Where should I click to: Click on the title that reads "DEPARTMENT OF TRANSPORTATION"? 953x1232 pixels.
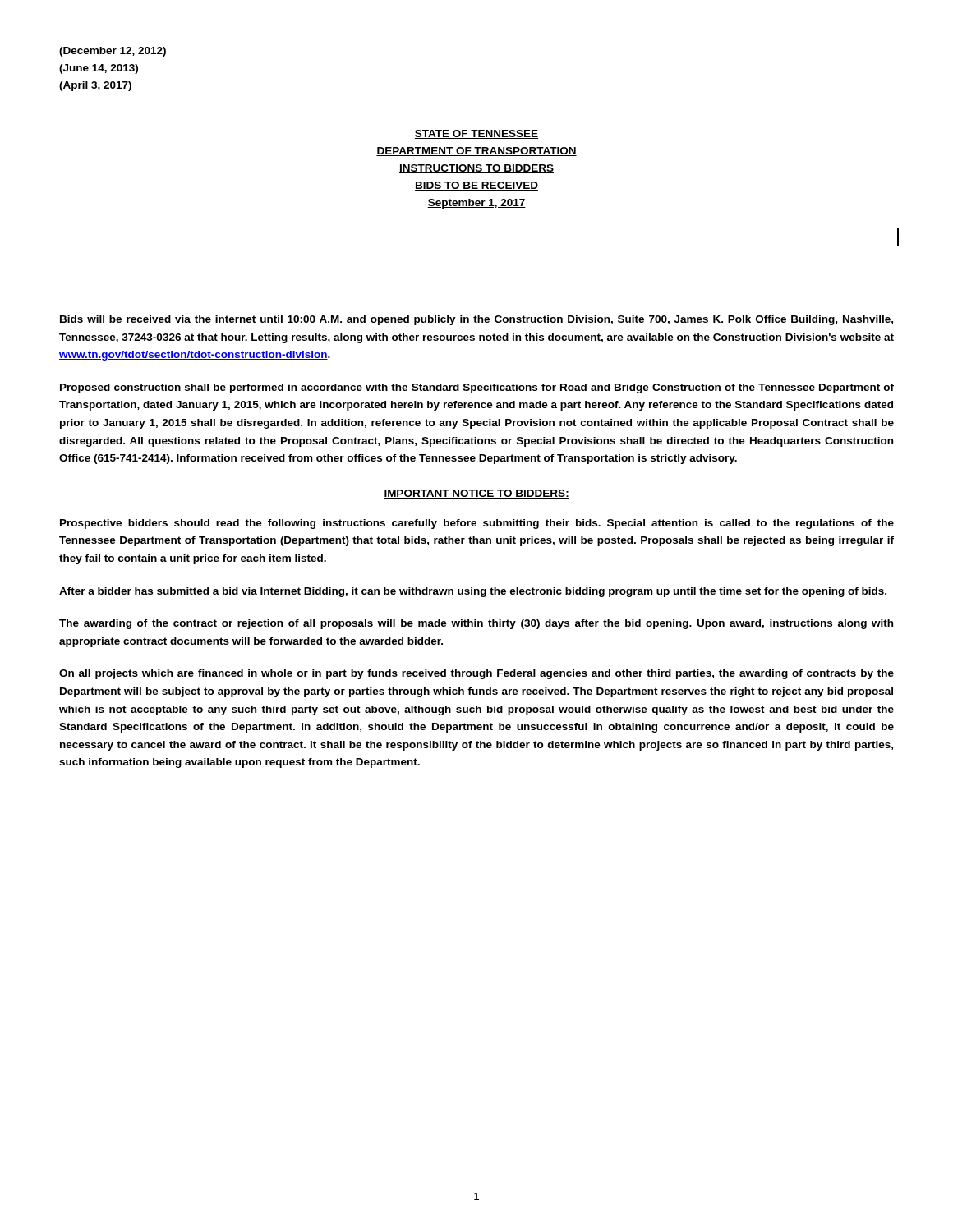pyautogui.click(x=476, y=151)
